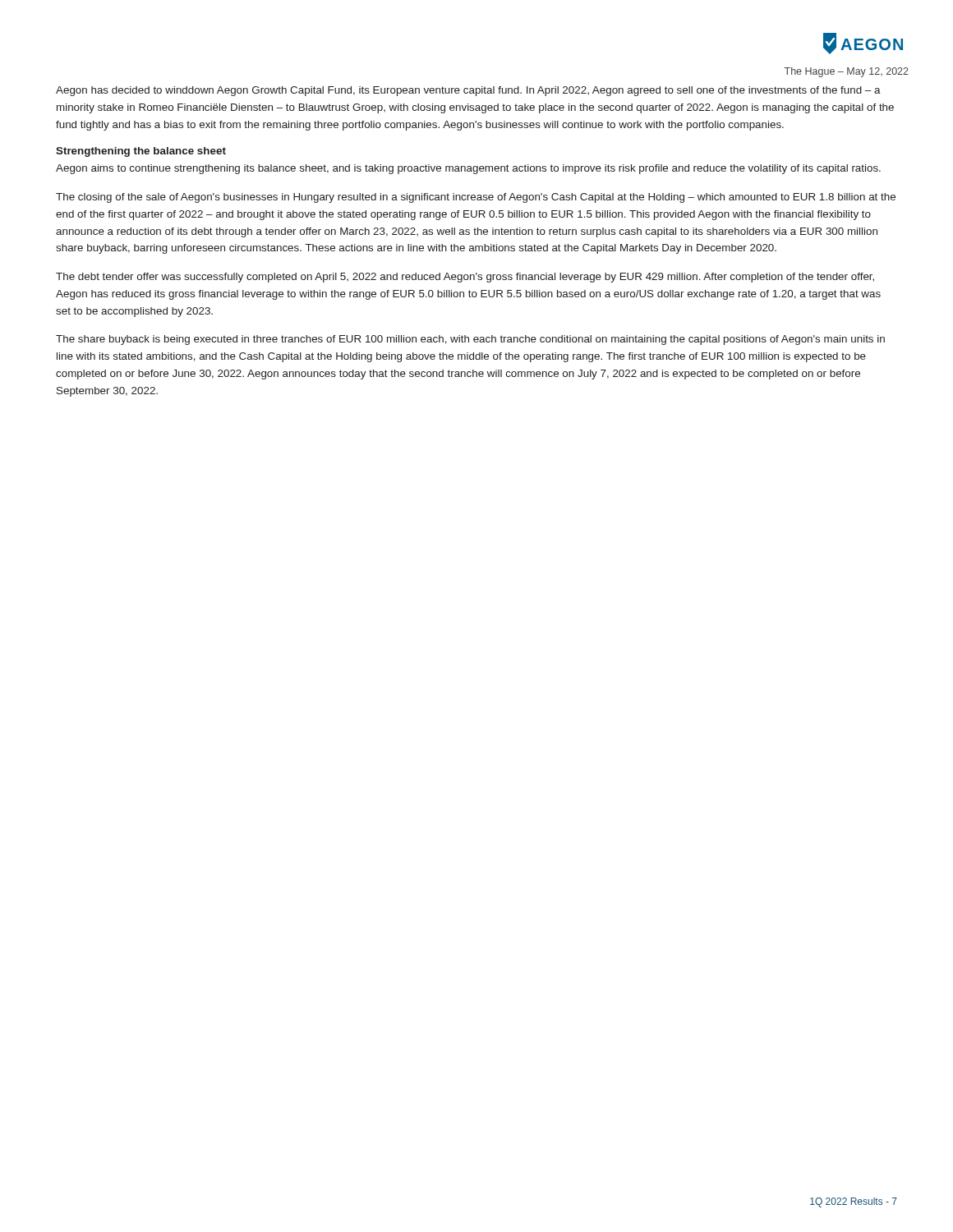Select the section header that says "Strengthening the balance sheet"
Screen dimensions: 1232x953
141,151
